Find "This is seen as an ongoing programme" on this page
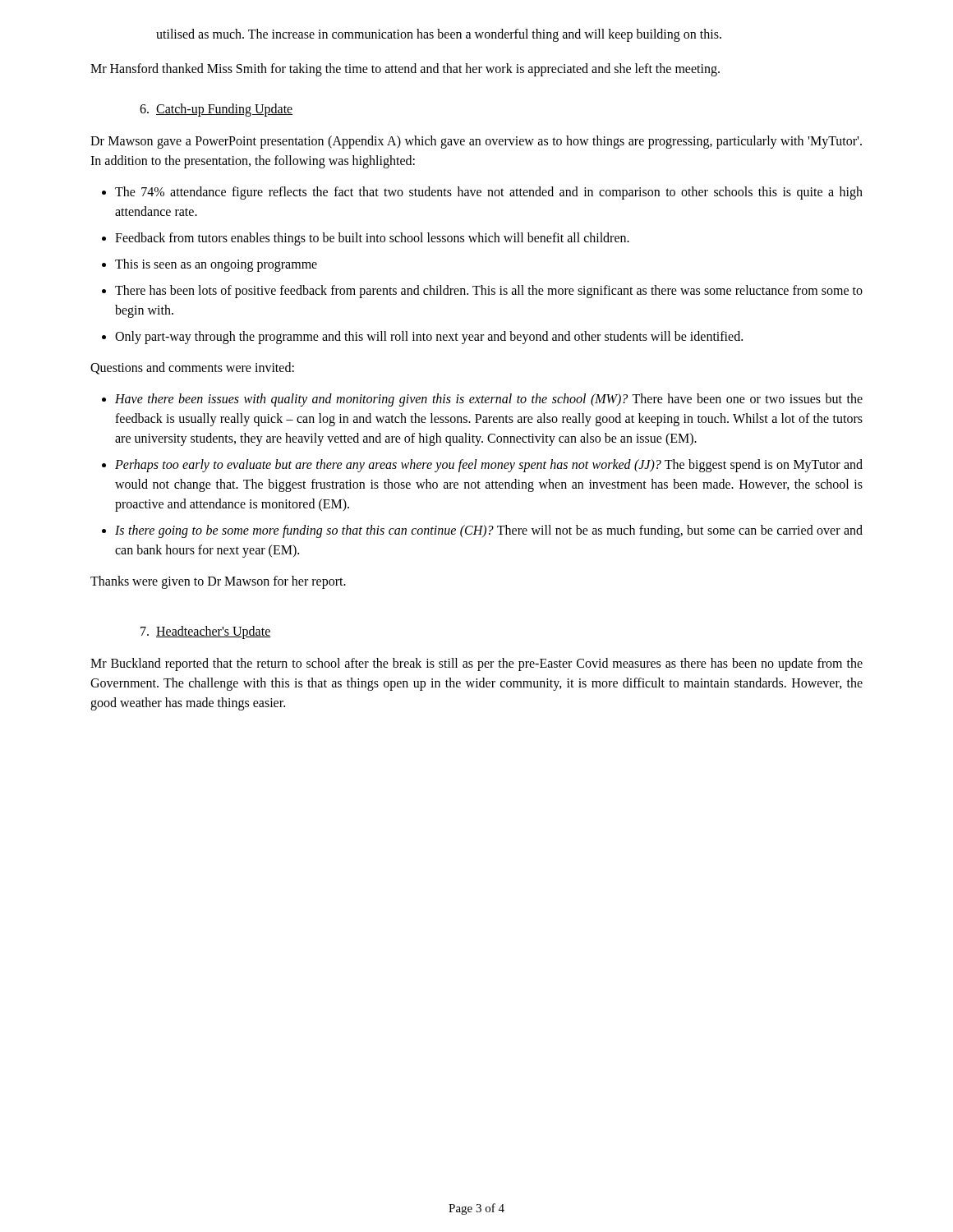Image resolution: width=953 pixels, height=1232 pixels. point(216,265)
